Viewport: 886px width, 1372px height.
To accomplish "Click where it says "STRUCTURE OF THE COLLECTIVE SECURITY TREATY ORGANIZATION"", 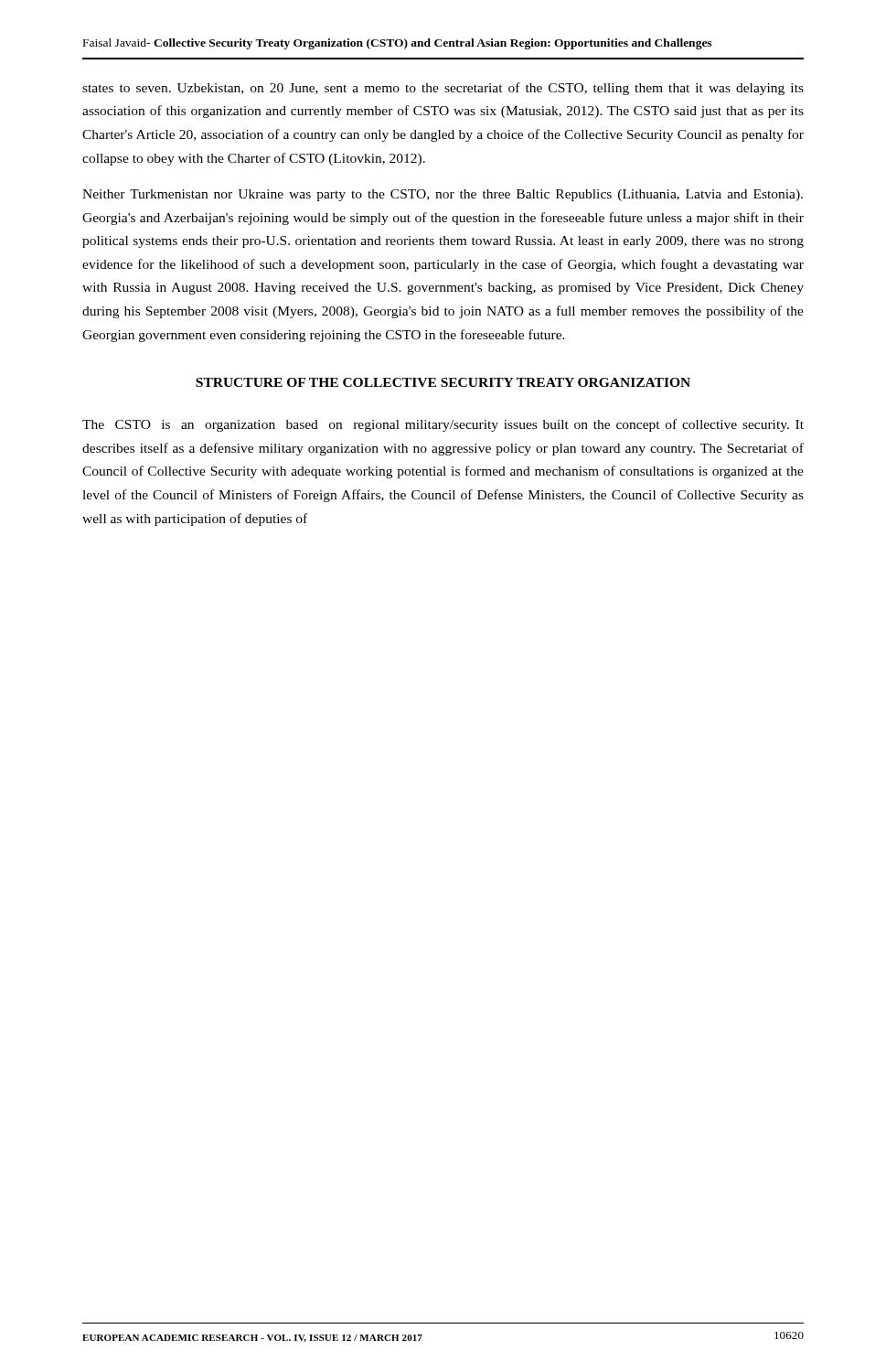I will click(443, 382).
